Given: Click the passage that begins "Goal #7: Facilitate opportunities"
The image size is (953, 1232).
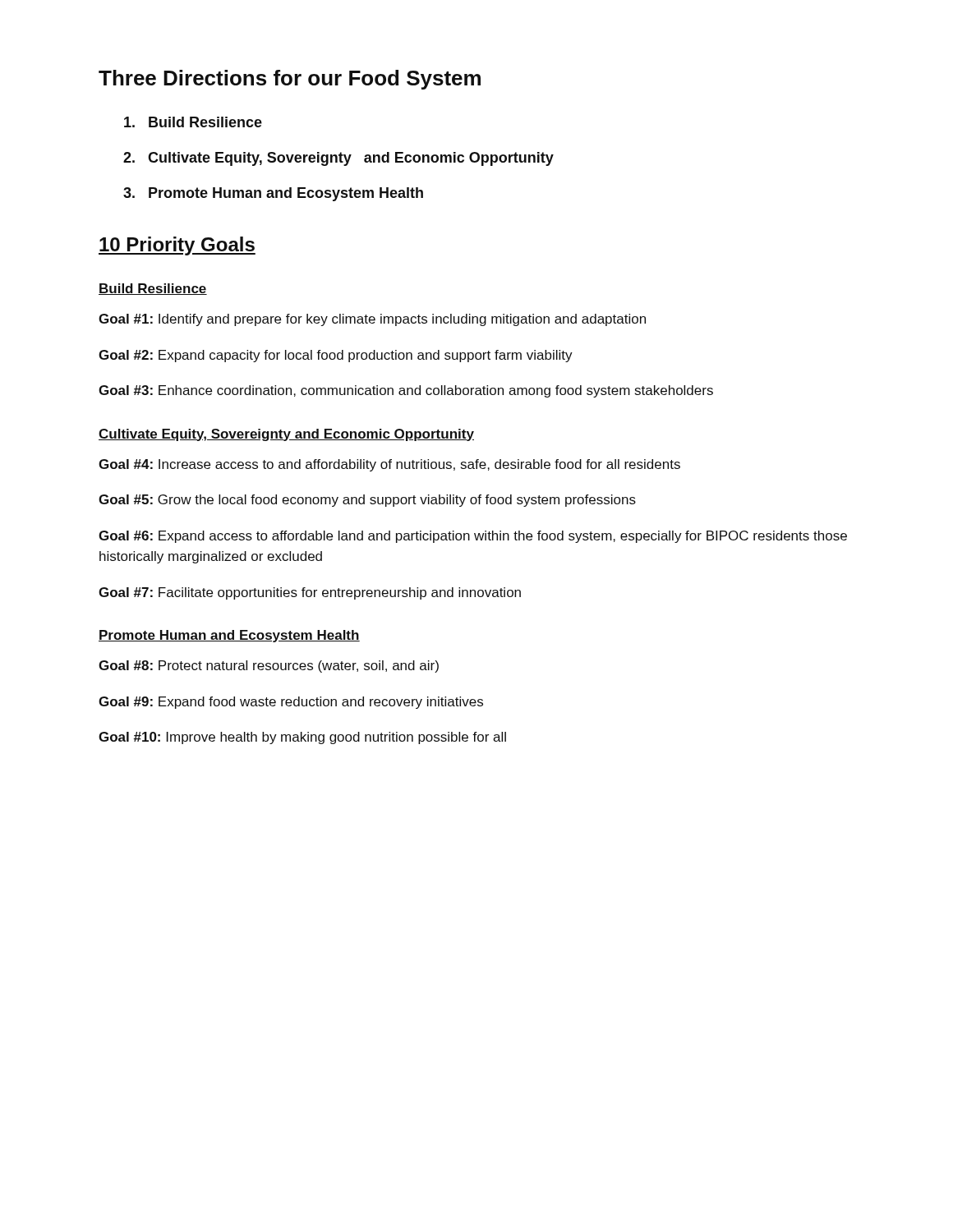Looking at the screenshot, I should (x=310, y=592).
